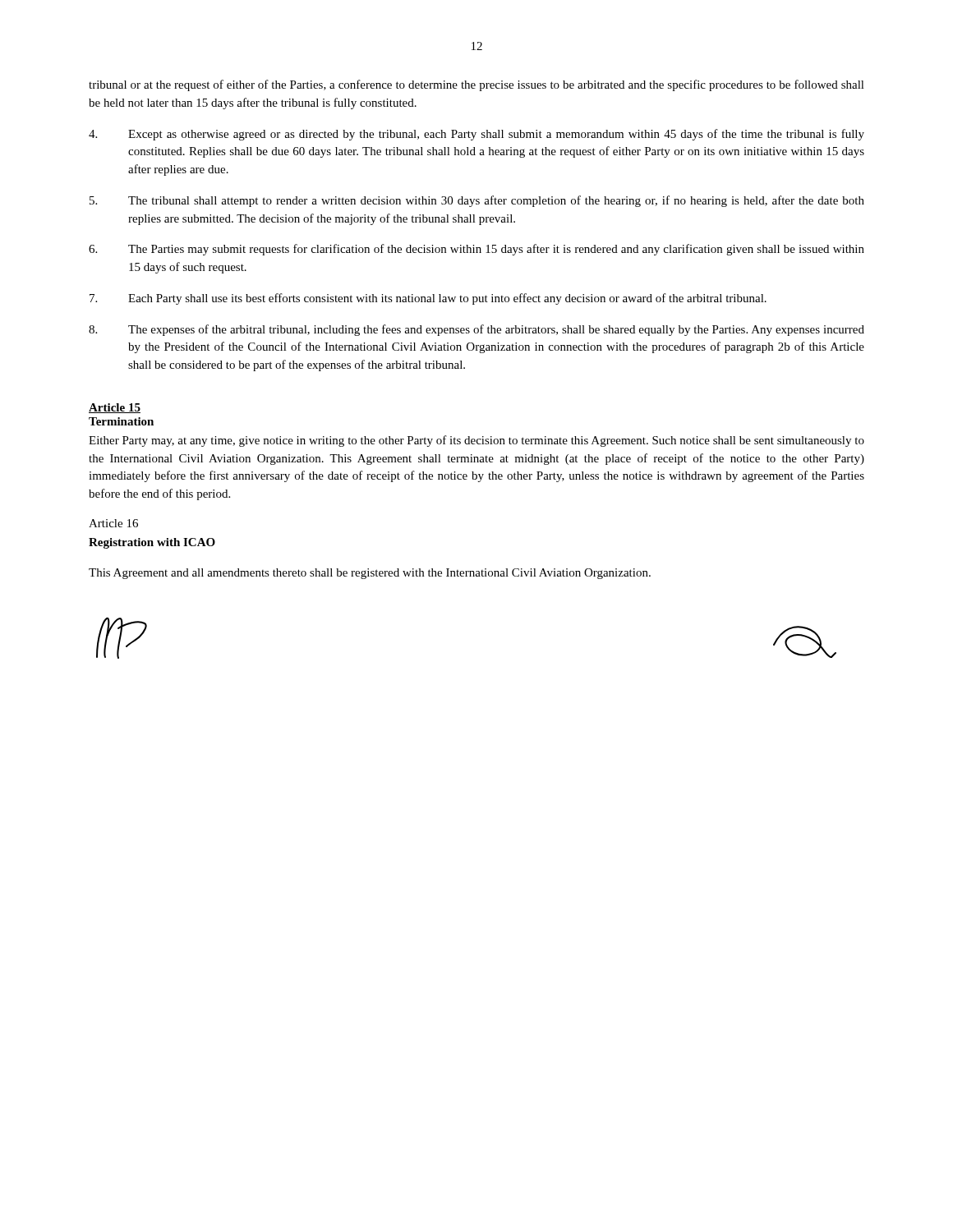Click on the text block that reads "This Agreement and all amendments"

coord(476,573)
